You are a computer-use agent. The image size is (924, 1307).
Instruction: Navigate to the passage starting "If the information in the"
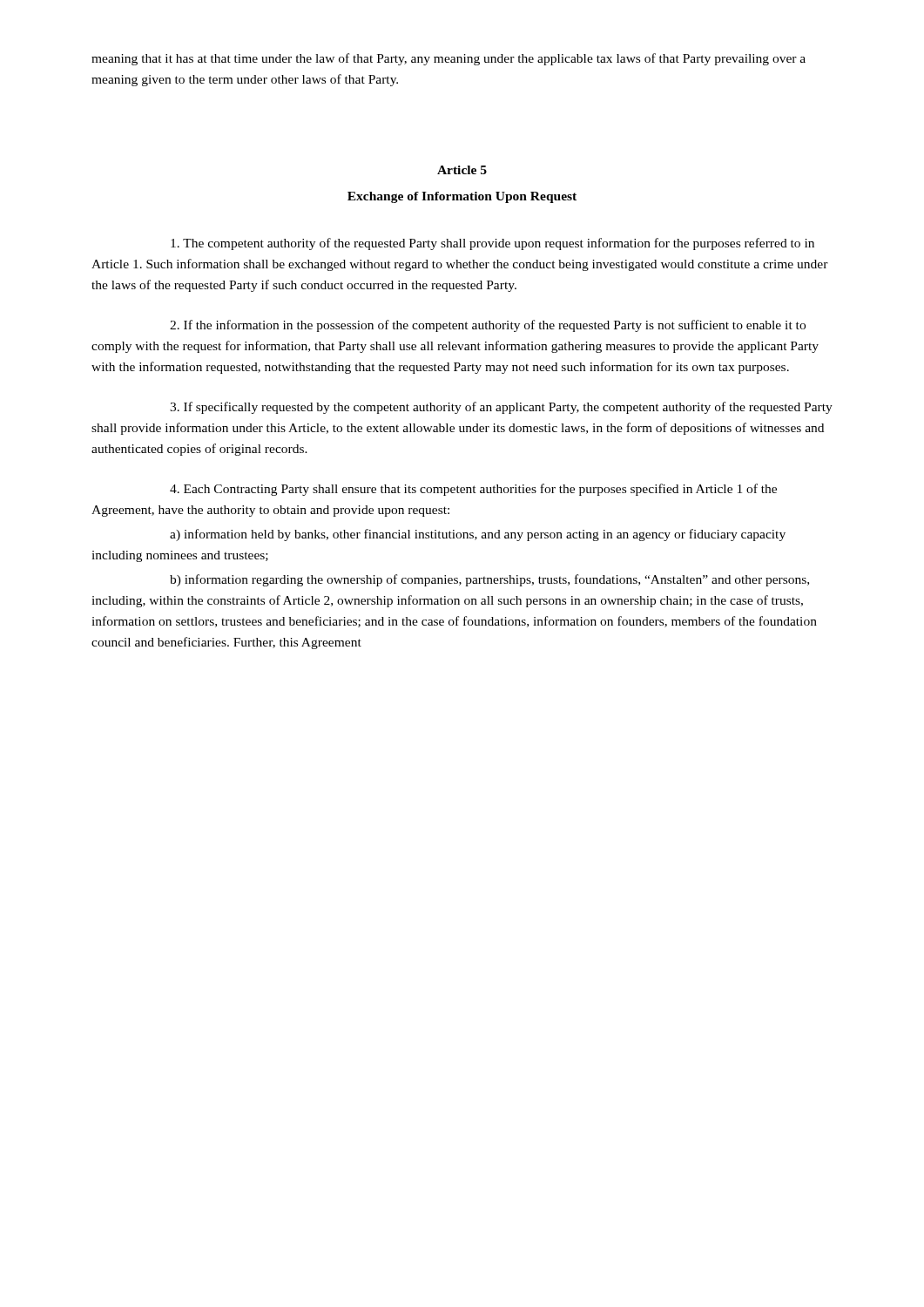[x=455, y=346]
